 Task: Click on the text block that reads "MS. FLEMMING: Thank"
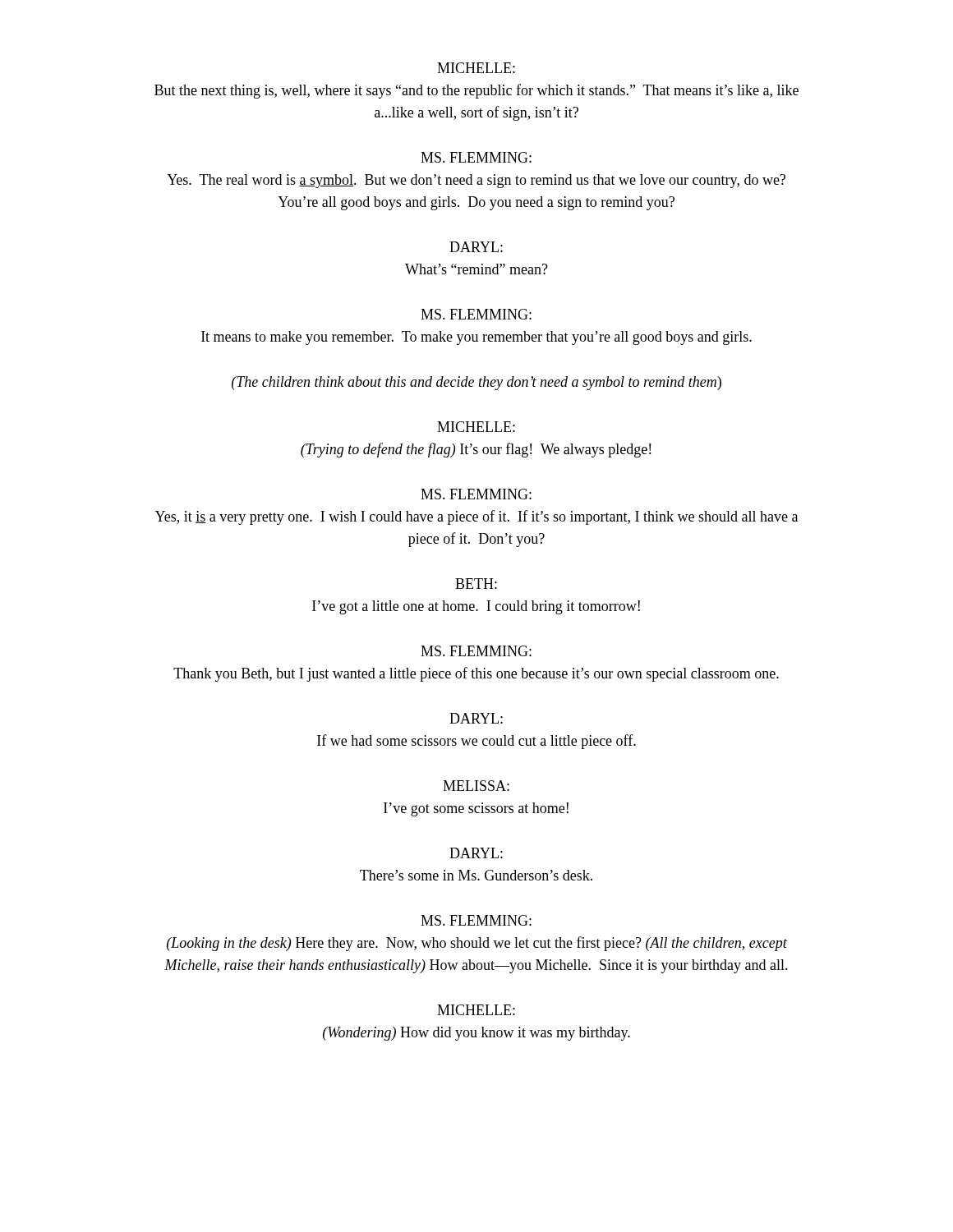pyautogui.click(x=476, y=663)
